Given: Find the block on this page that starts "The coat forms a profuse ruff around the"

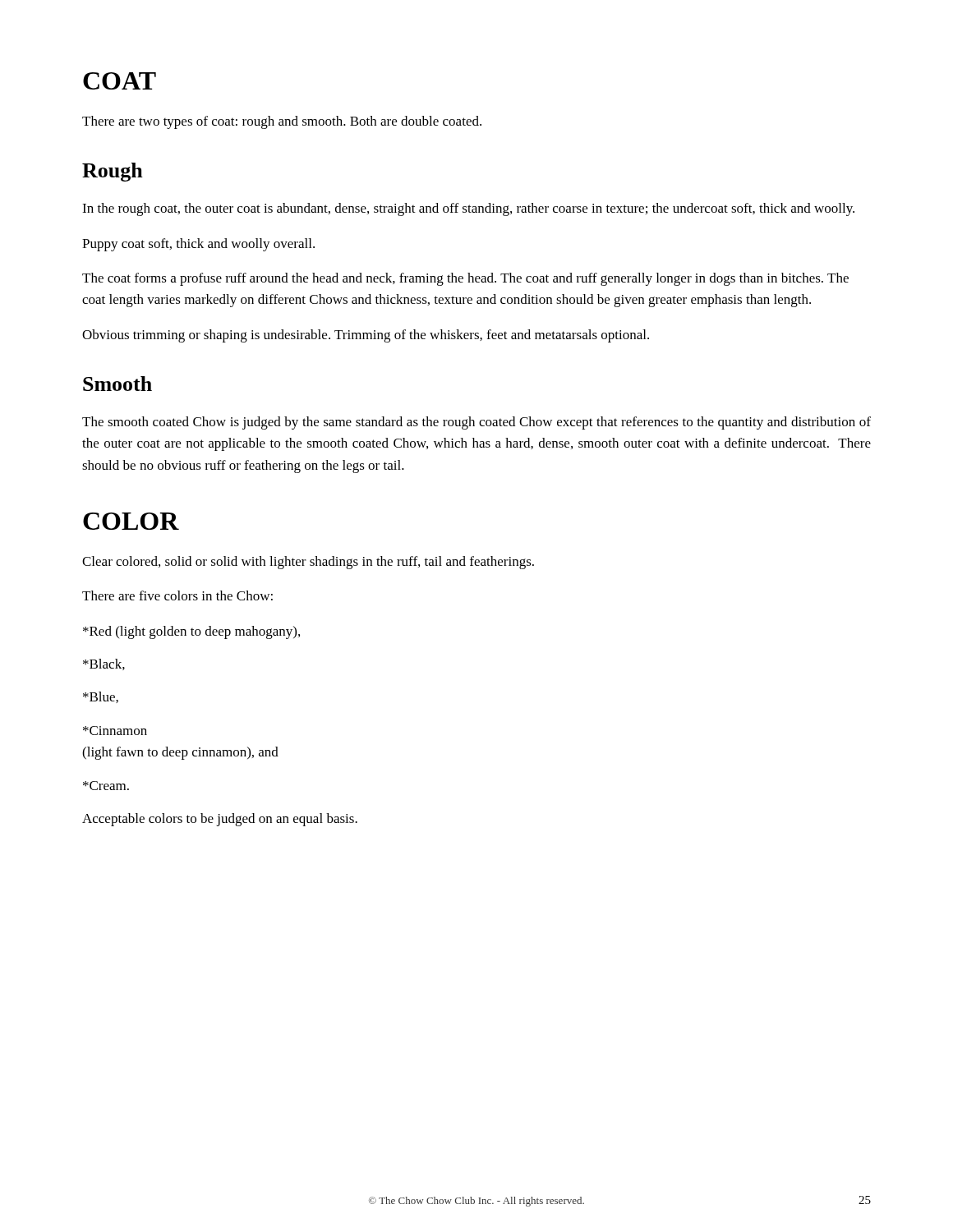Looking at the screenshot, I should pos(466,289).
